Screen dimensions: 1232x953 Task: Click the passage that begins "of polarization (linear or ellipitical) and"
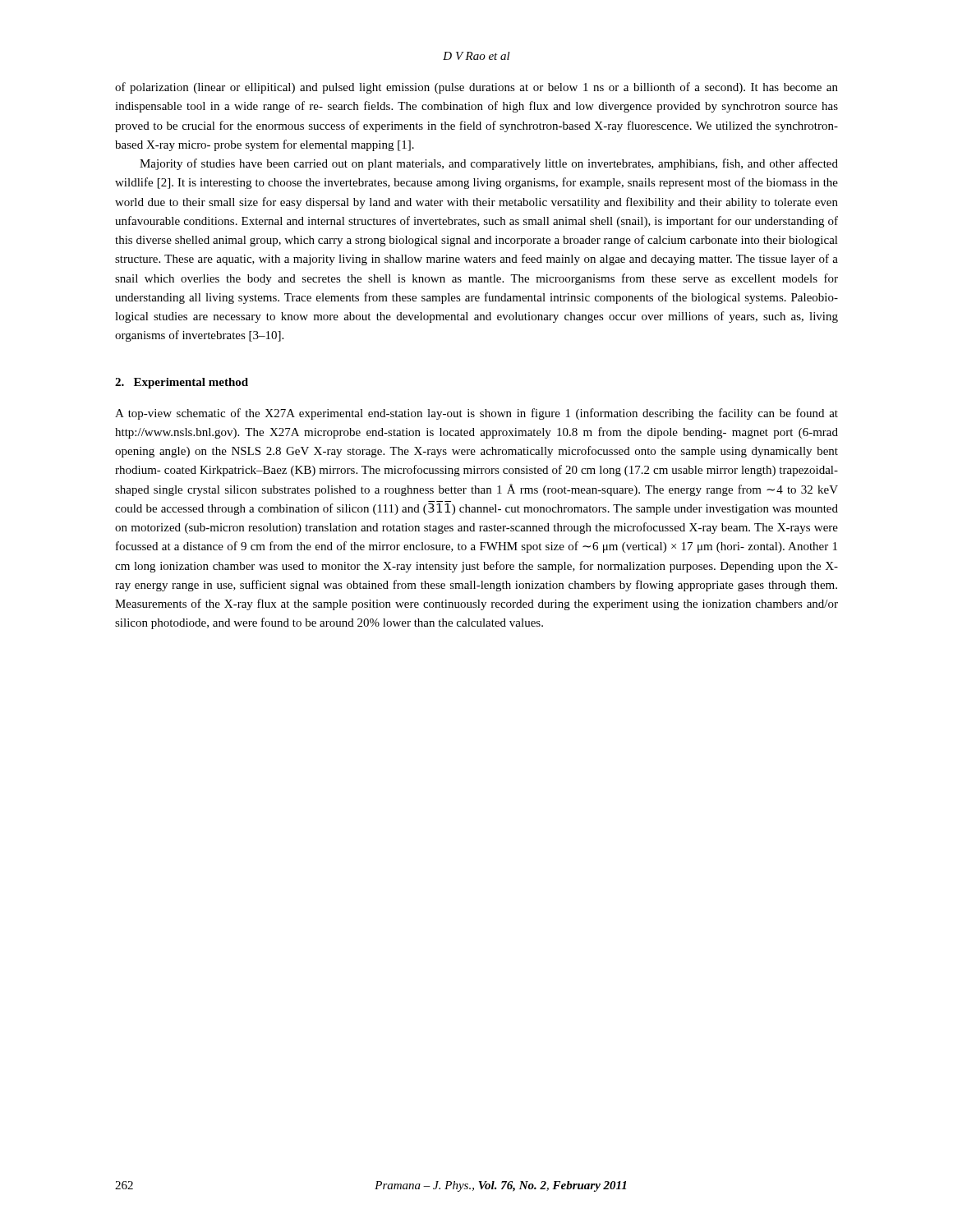point(476,116)
